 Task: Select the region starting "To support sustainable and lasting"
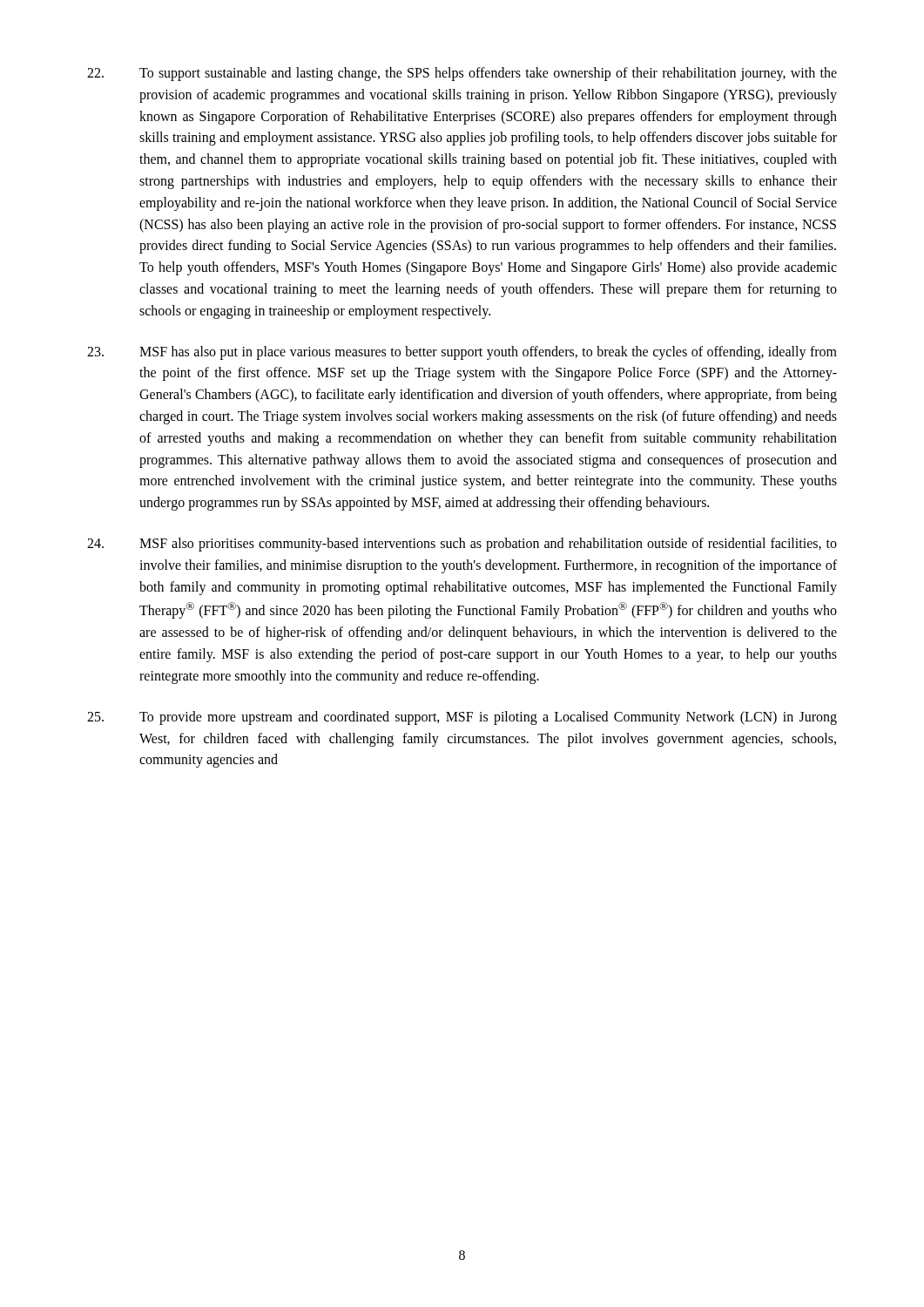pyautogui.click(x=462, y=192)
